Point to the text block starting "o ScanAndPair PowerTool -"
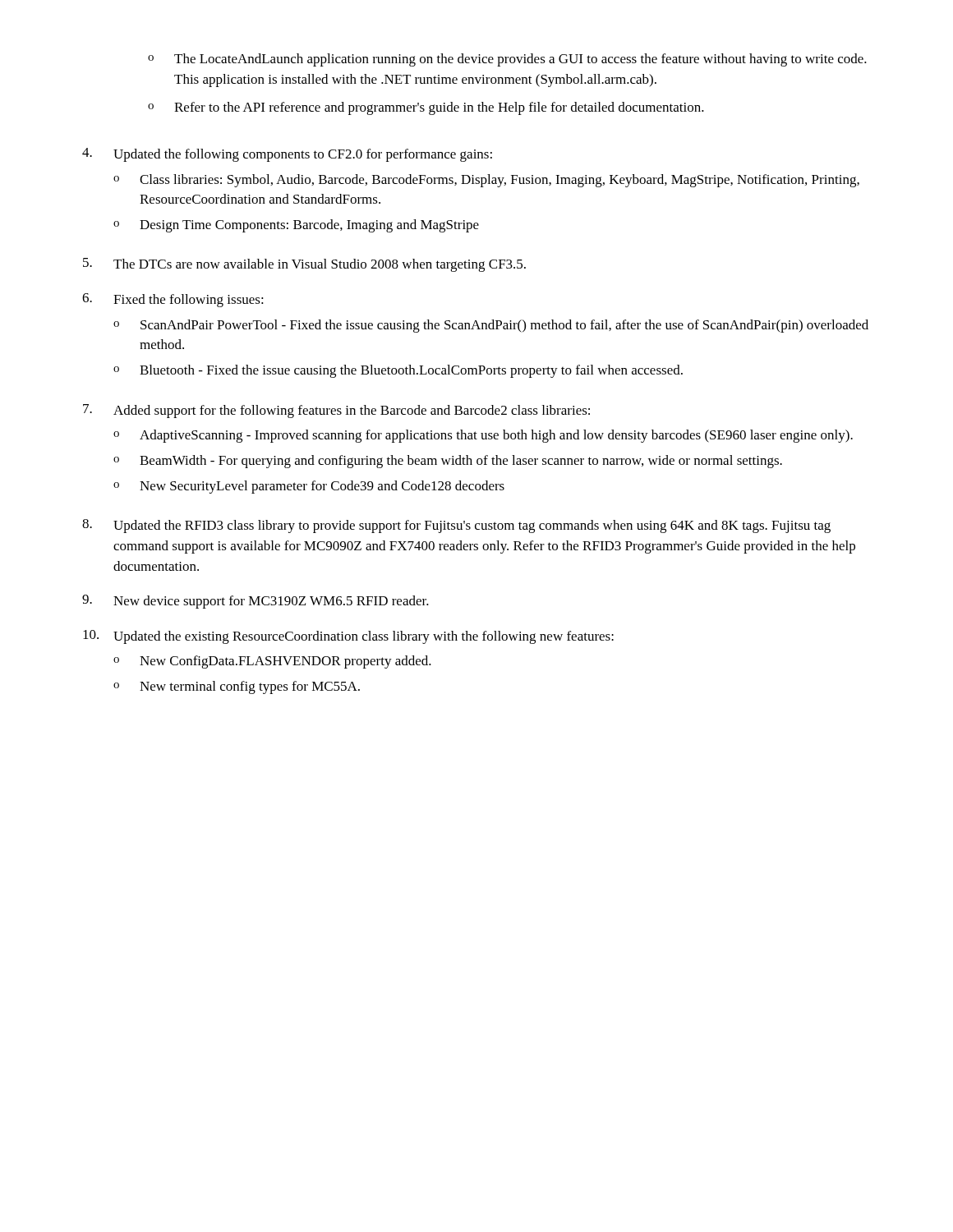The width and height of the screenshot is (953, 1232). 492,335
